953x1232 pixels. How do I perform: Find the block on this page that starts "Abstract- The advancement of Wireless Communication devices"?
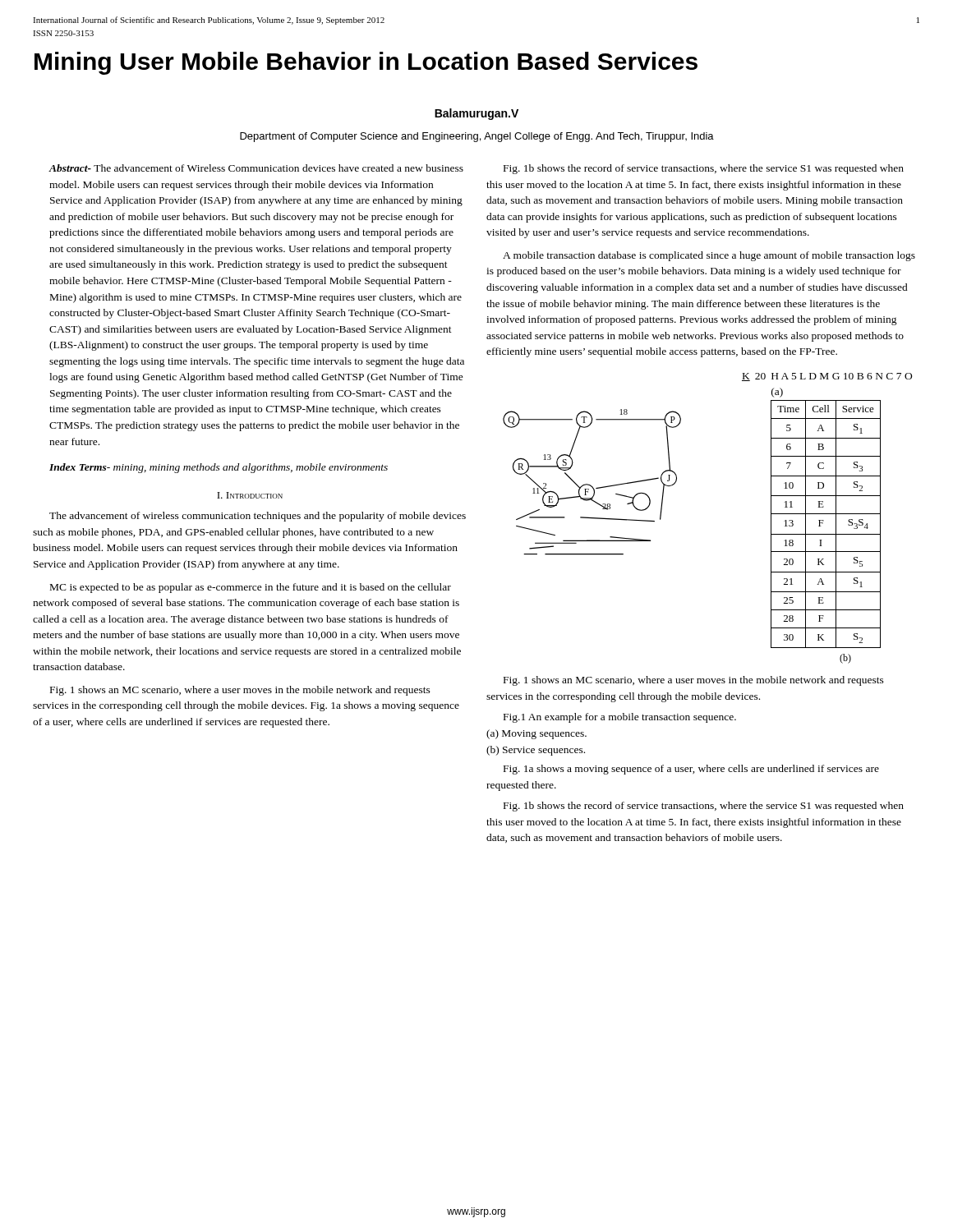click(x=258, y=305)
